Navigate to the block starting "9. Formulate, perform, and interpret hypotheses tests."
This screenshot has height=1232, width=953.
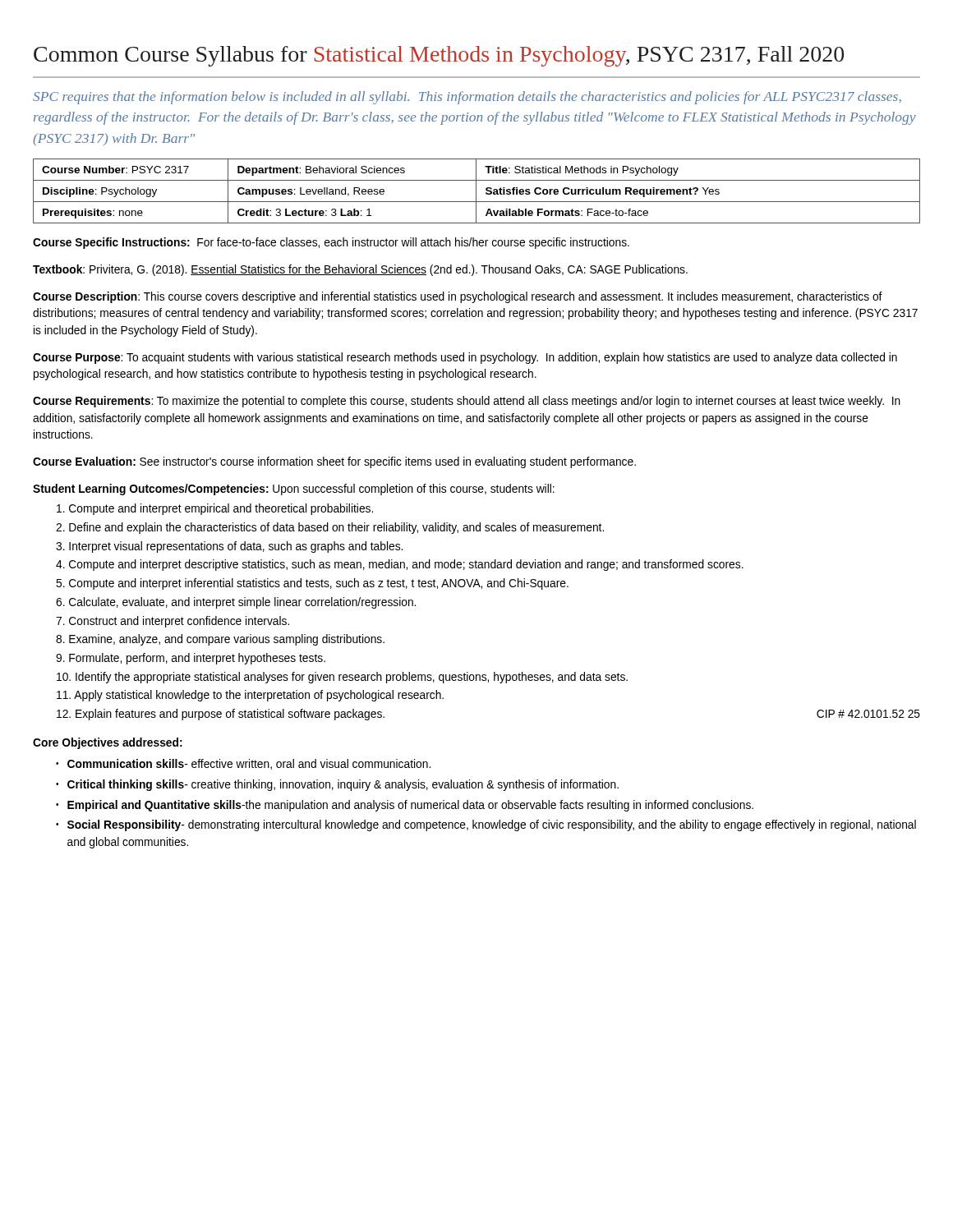coord(191,658)
